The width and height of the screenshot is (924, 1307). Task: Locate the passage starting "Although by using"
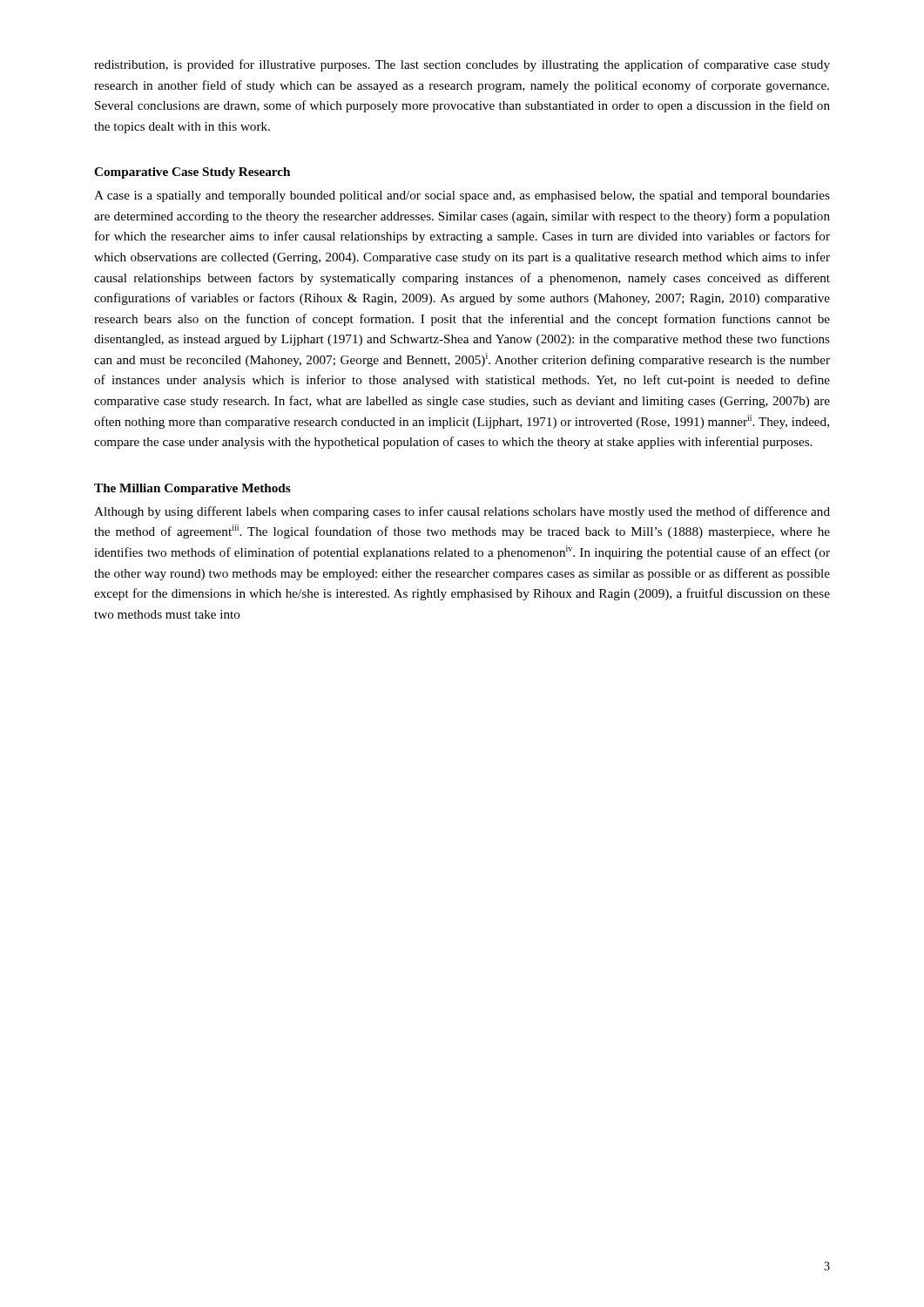click(x=462, y=562)
